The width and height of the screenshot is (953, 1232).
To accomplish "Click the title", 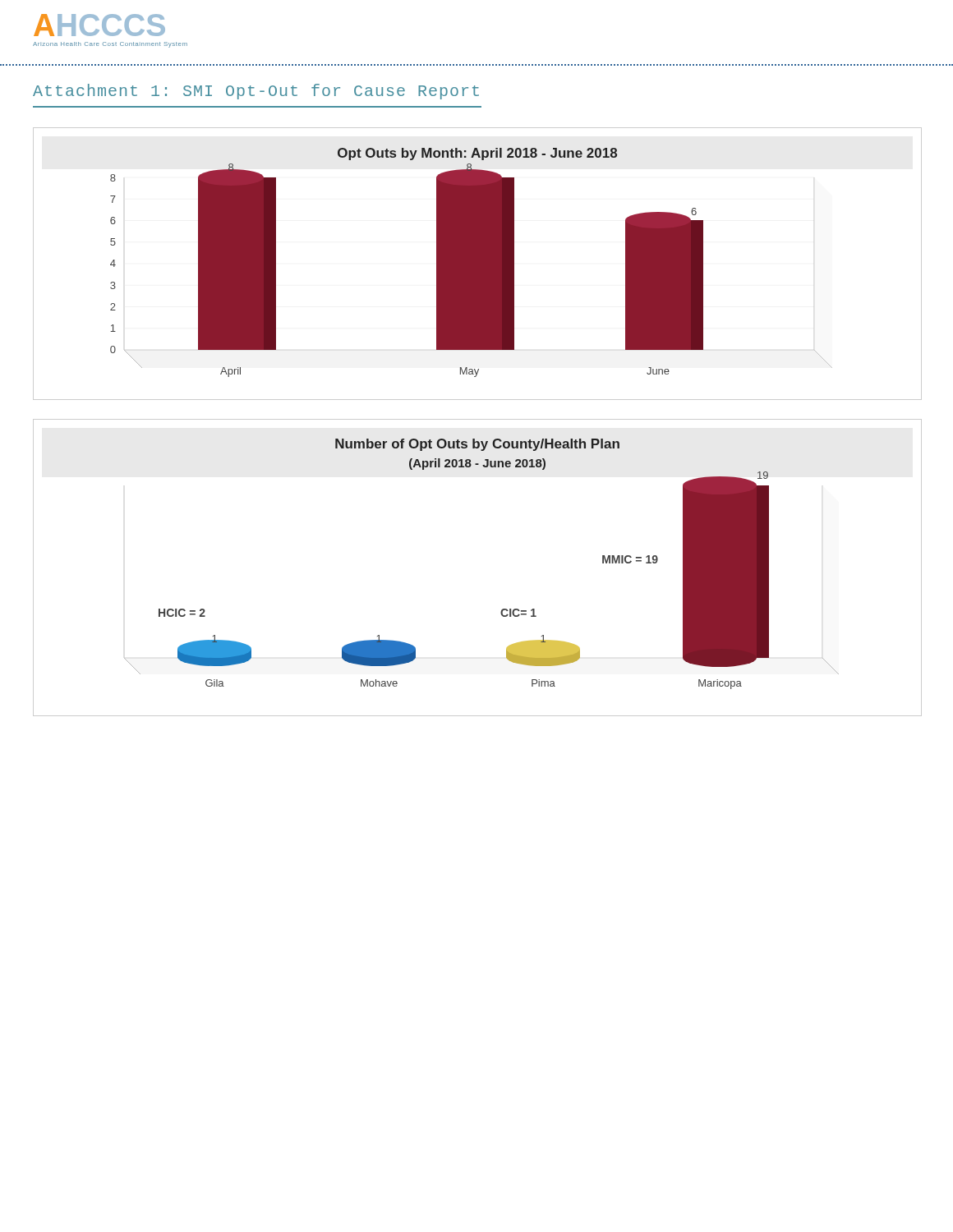I will 257,95.
